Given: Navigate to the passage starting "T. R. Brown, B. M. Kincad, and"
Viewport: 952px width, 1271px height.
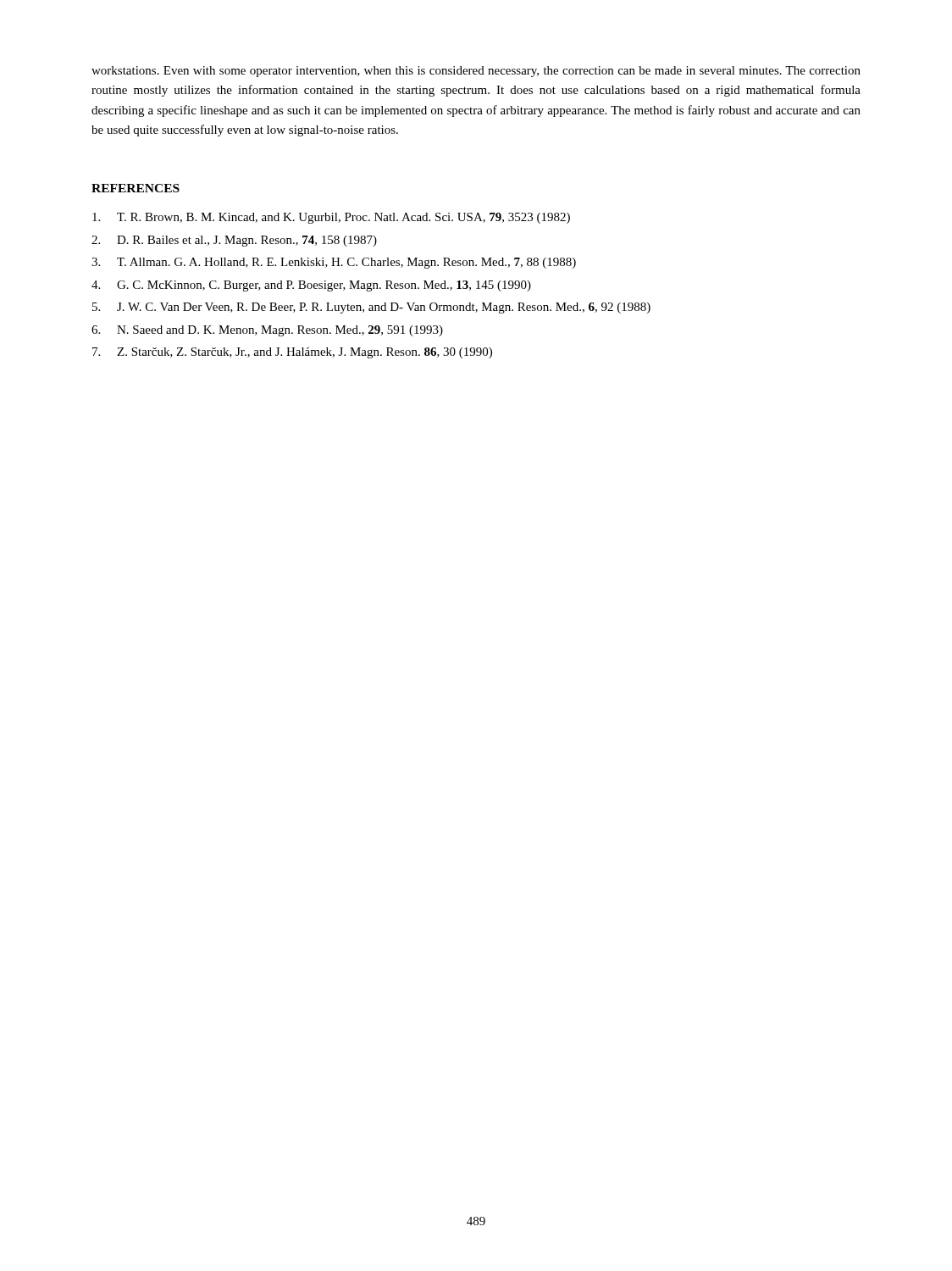Looking at the screenshot, I should tap(476, 217).
